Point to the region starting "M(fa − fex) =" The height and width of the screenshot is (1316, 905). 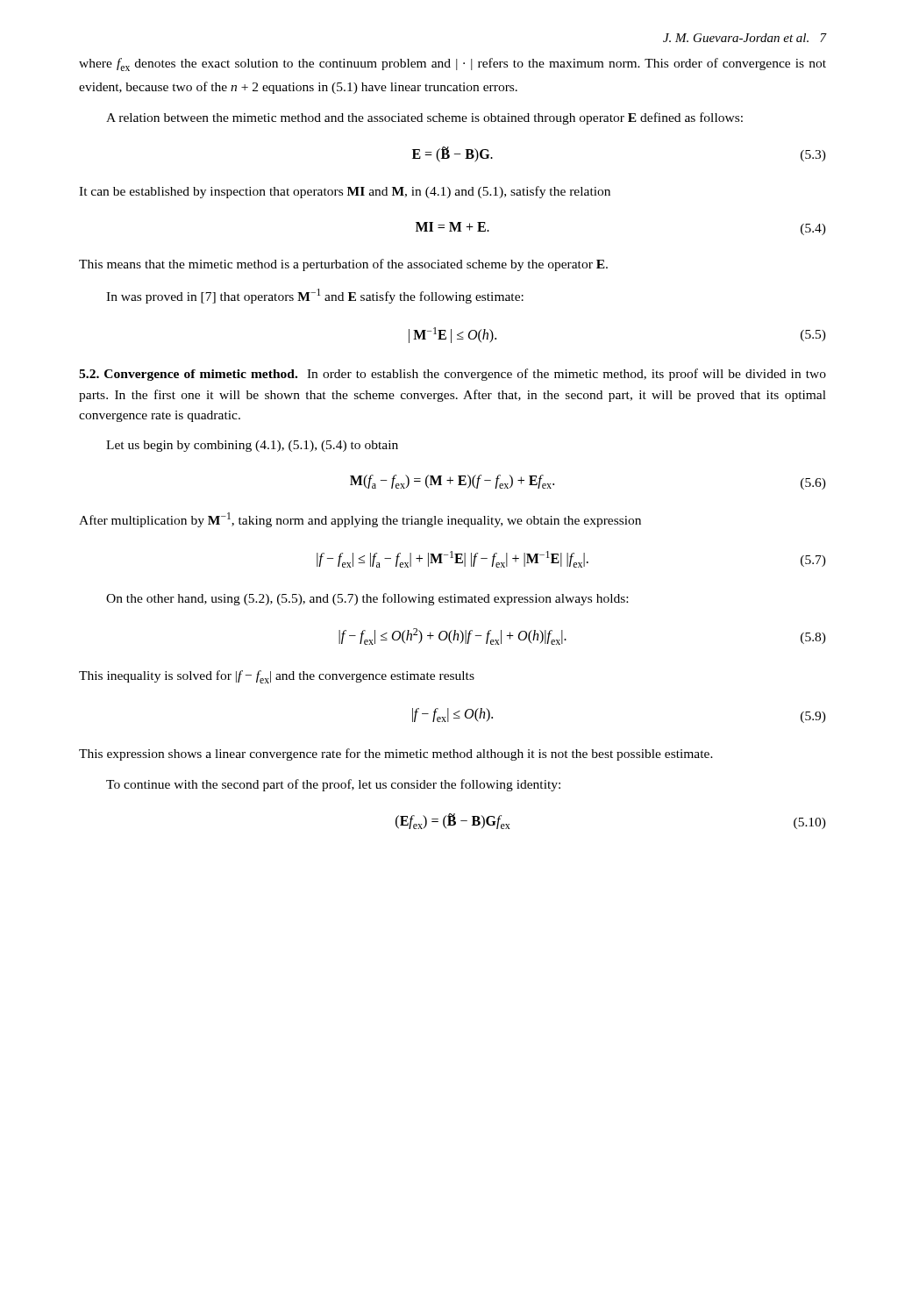coord(452,482)
